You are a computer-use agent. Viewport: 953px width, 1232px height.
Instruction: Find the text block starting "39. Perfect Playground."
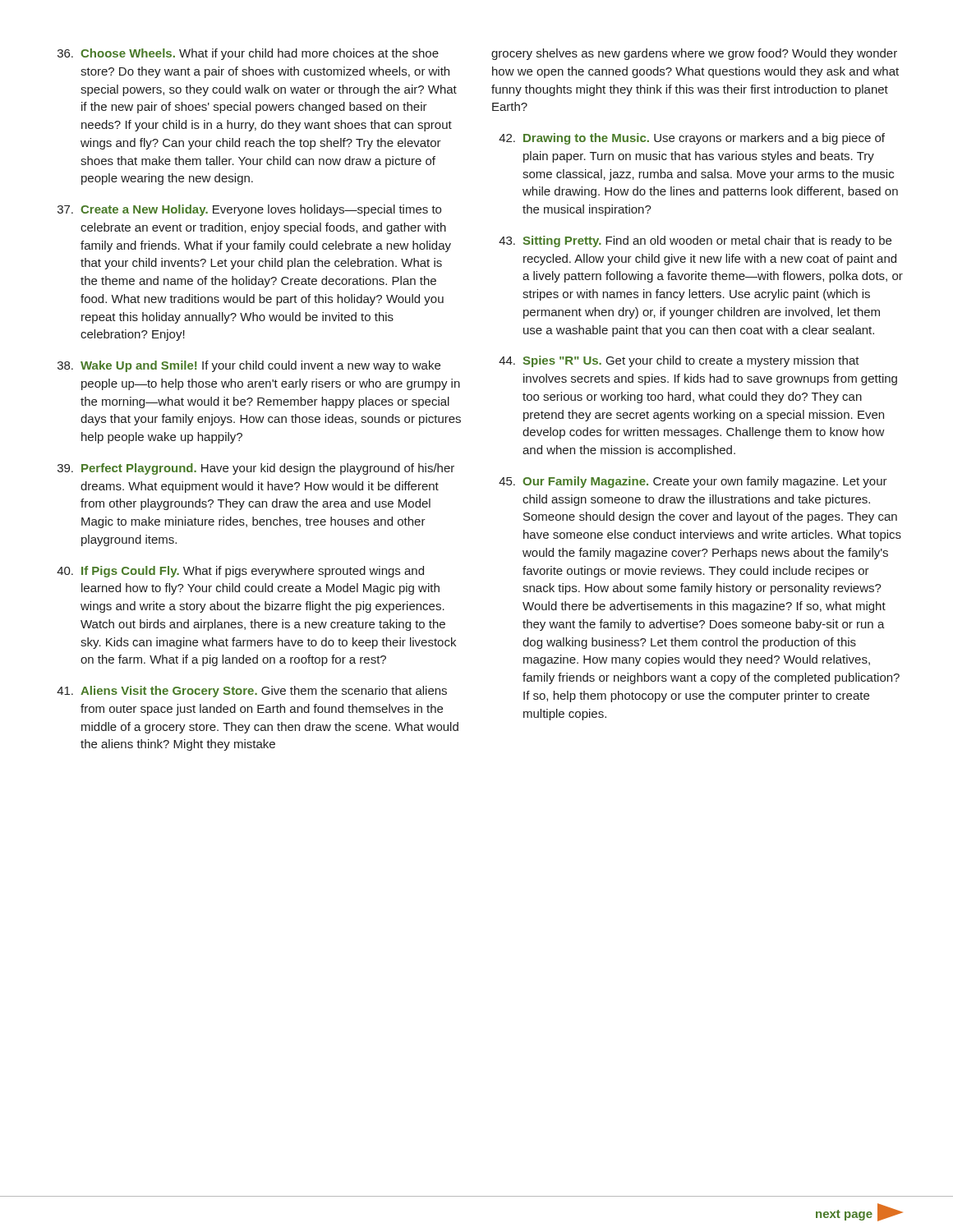255,504
